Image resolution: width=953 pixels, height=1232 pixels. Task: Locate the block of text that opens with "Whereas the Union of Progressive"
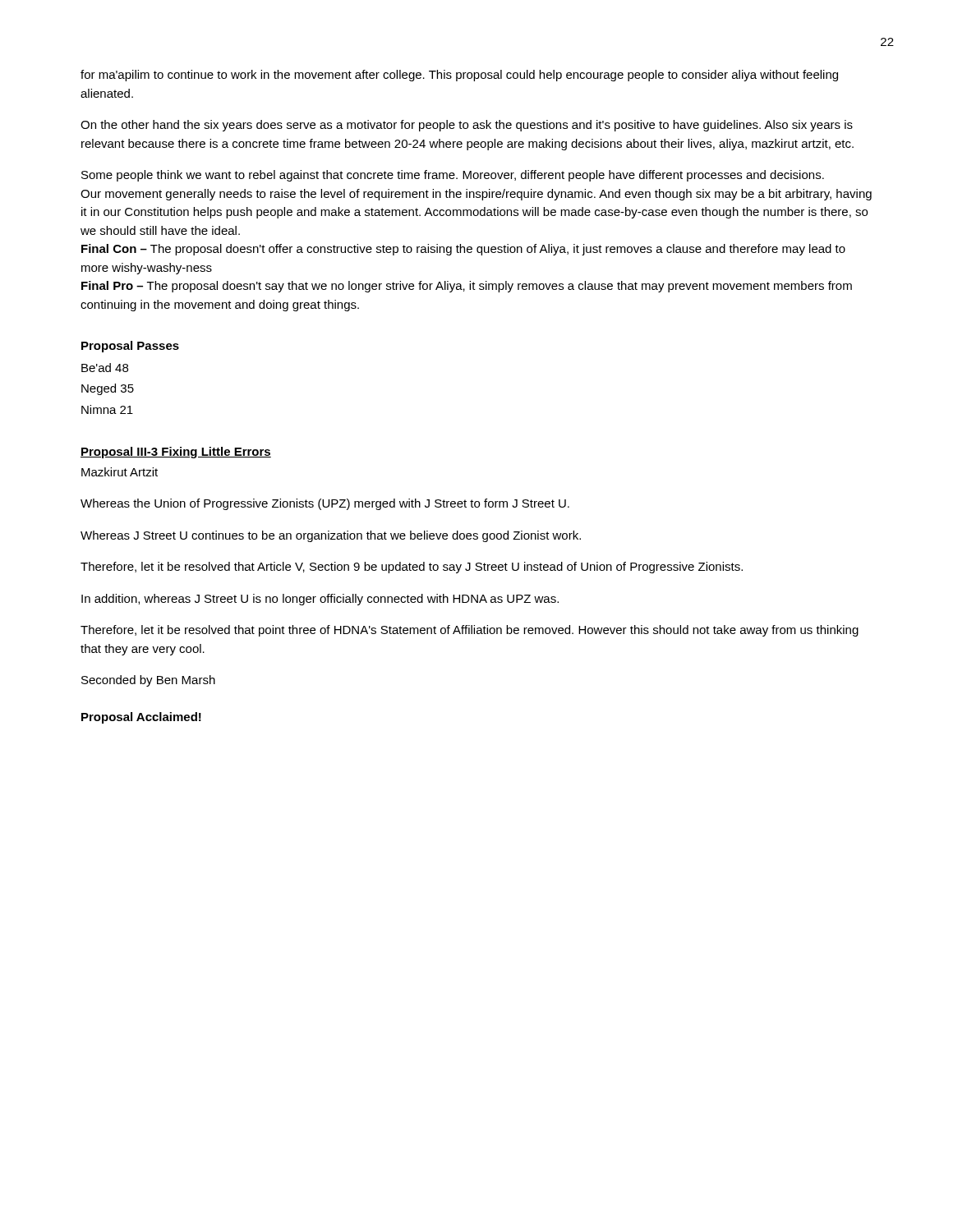click(325, 503)
